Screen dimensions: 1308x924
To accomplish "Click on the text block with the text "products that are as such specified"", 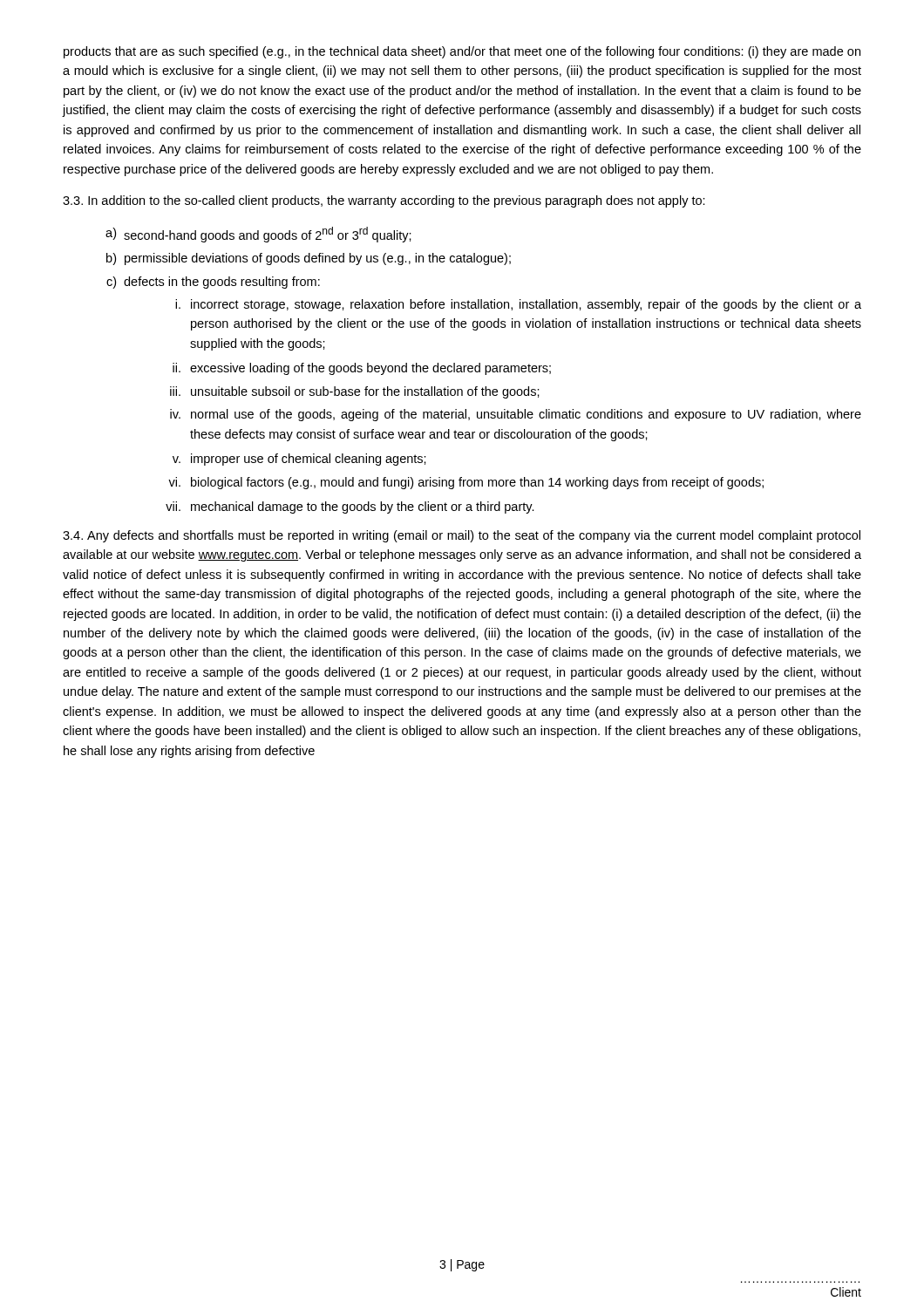I will (x=462, y=110).
